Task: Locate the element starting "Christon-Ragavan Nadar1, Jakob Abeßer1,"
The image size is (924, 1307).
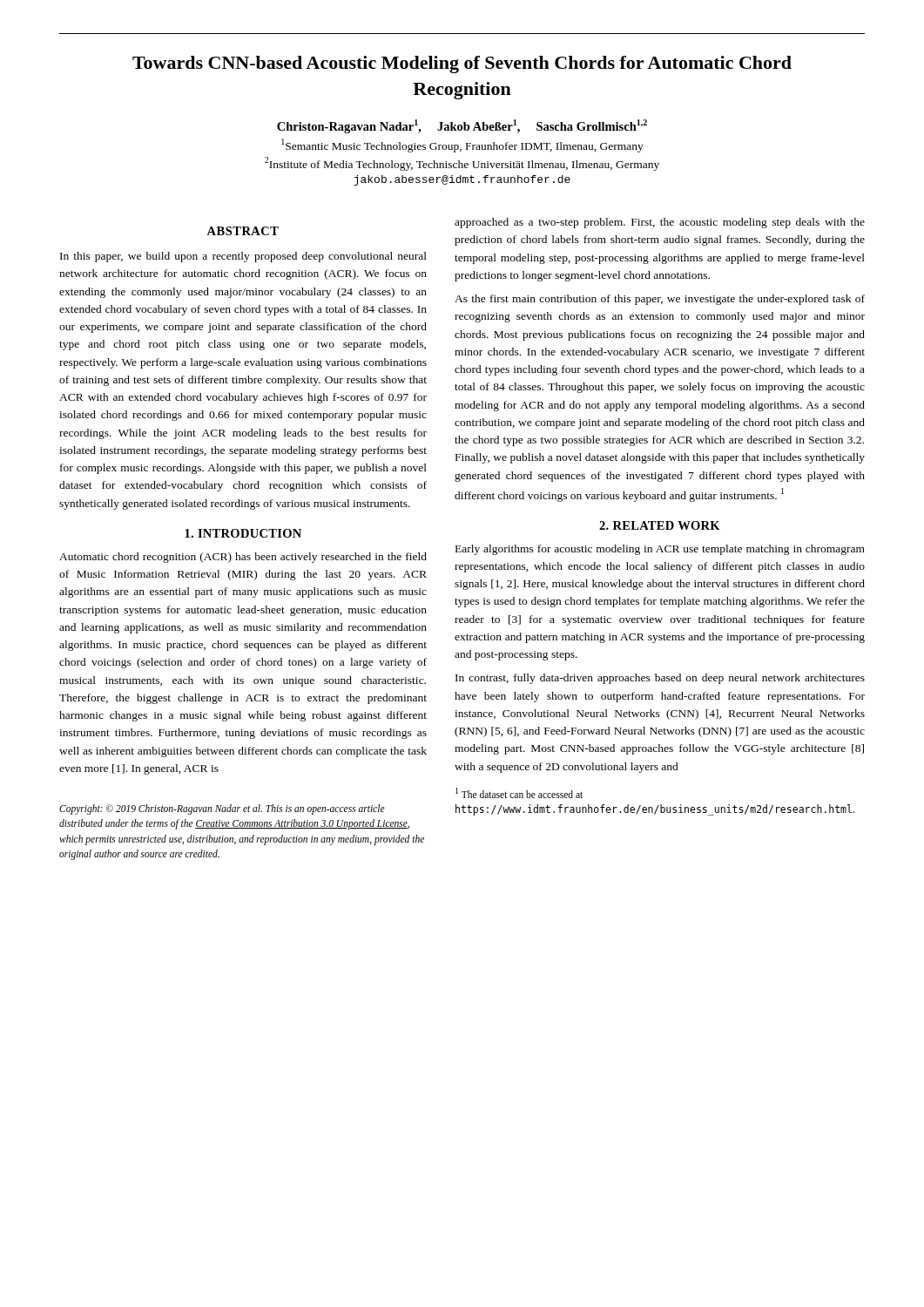Action: click(x=462, y=153)
